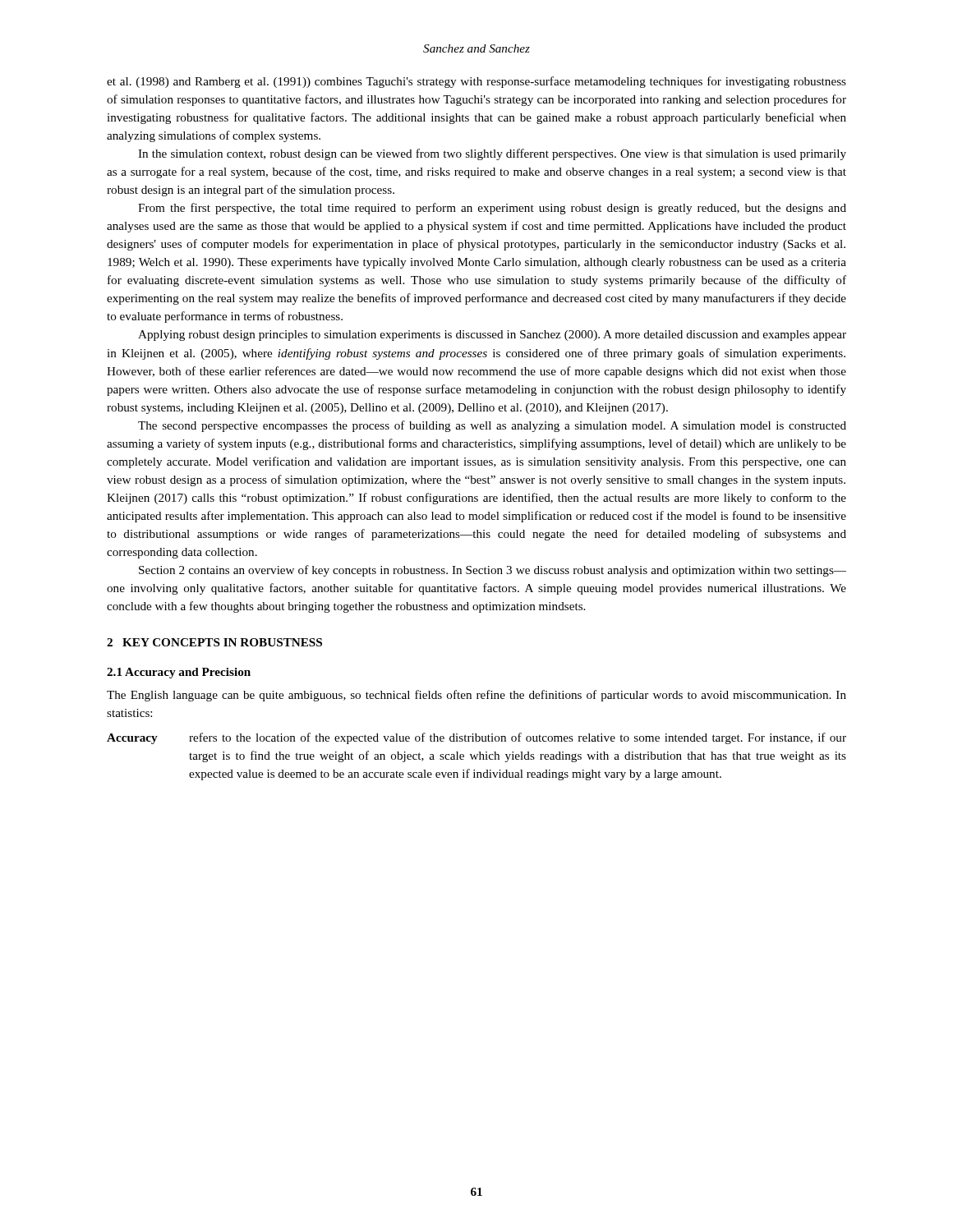Viewport: 953px width, 1232px height.
Task: Find the section header that reads "2.1 Accuracy and Precision"
Action: pyautogui.click(x=179, y=671)
